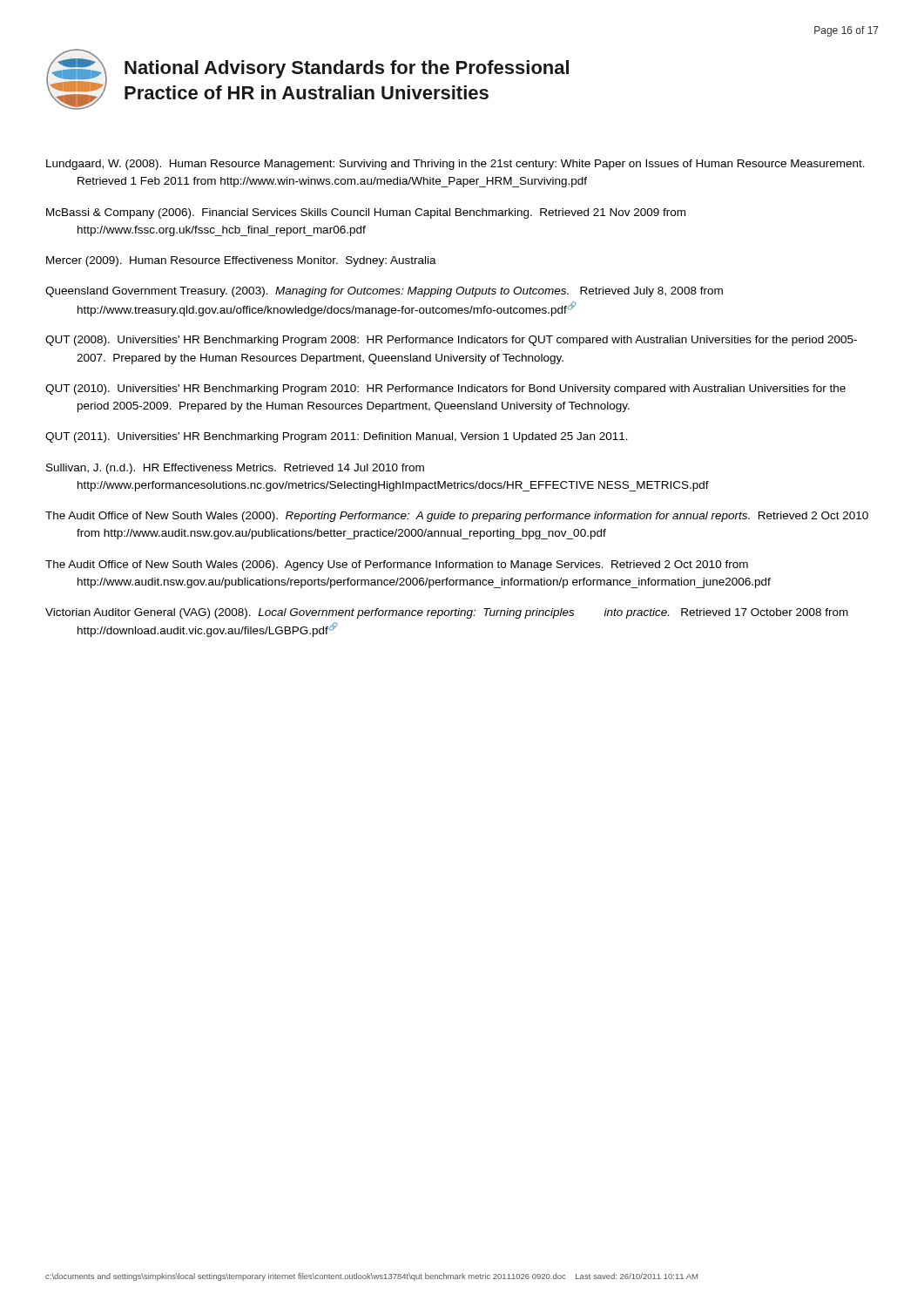Locate the text block starting "Victorian Auditor General (VAG) (2008). Local Government"
Image resolution: width=924 pixels, height=1307 pixels.
pos(447,621)
